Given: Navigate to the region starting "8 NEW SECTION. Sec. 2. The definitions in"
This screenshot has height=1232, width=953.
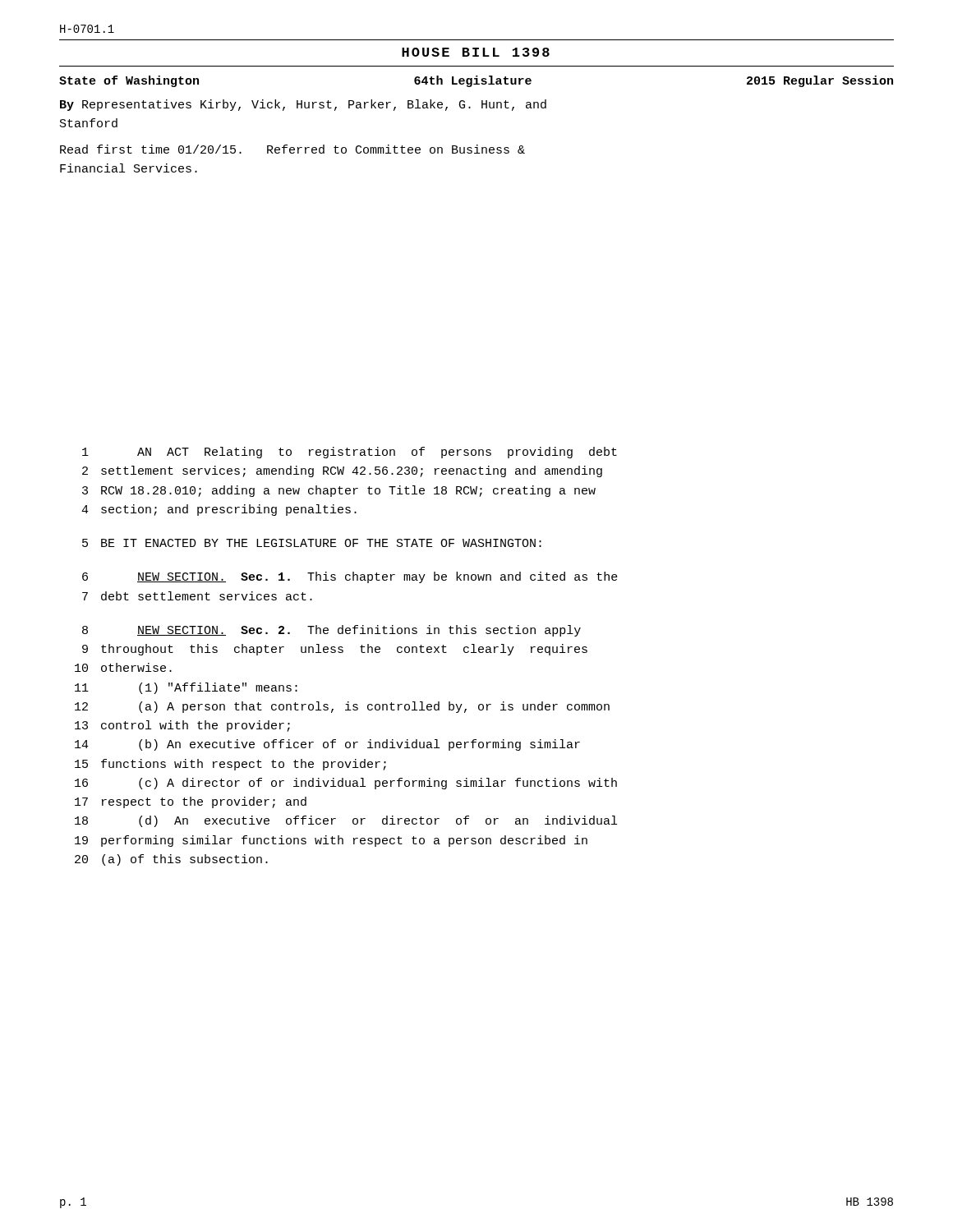Looking at the screenshot, I should (x=476, y=650).
